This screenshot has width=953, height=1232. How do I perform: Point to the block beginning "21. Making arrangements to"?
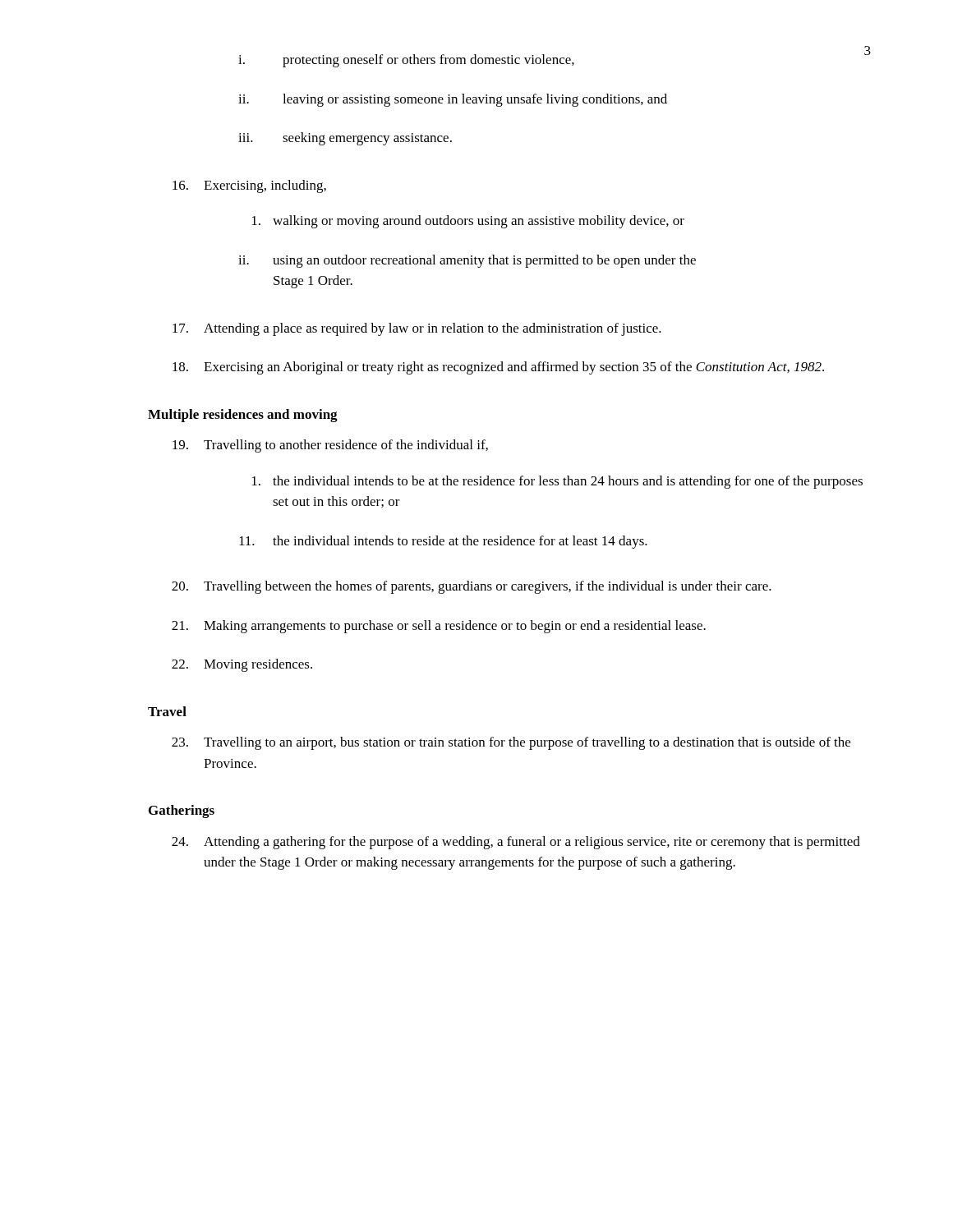[x=509, y=625]
